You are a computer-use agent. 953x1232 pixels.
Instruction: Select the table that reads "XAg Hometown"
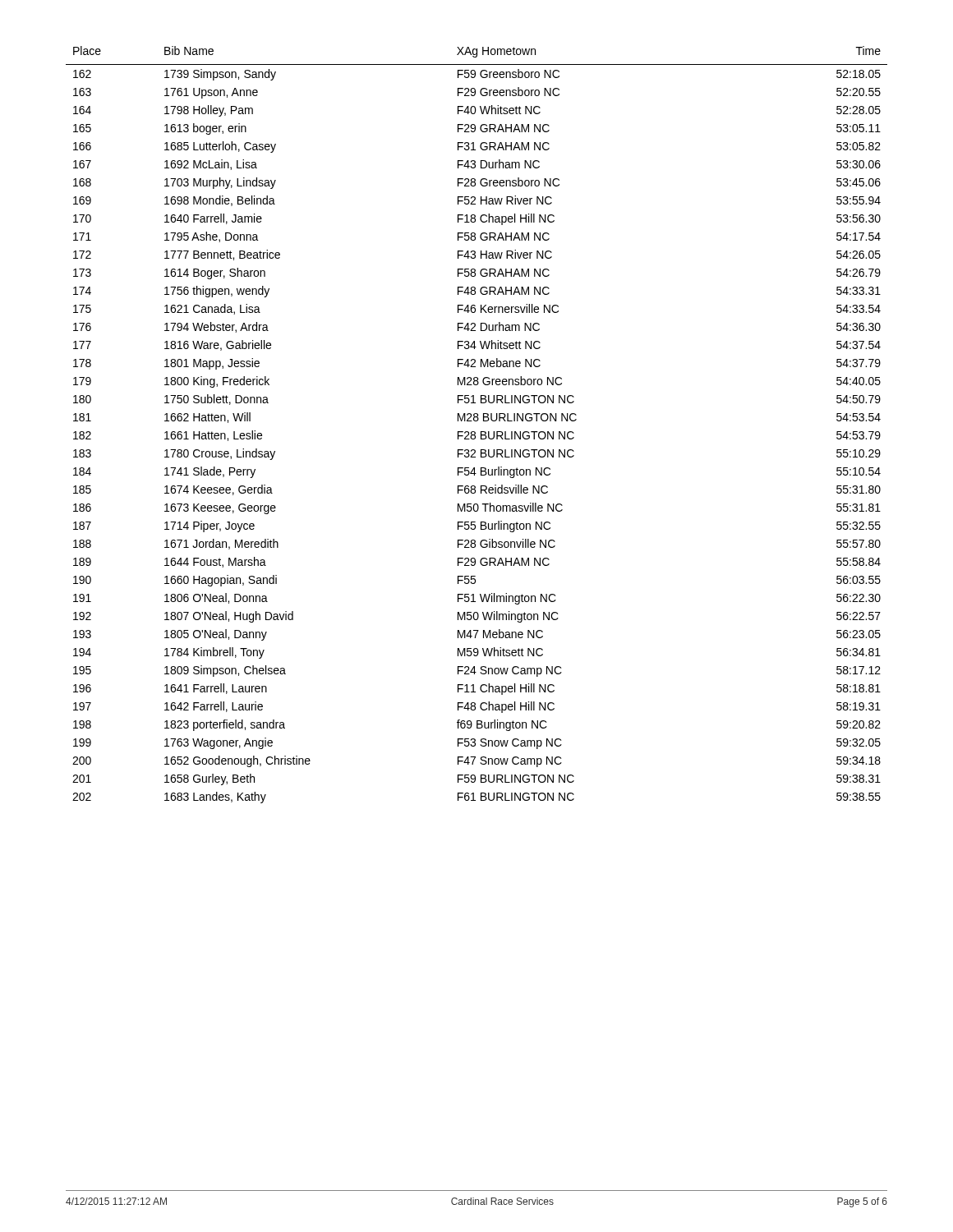click(476, 423)
